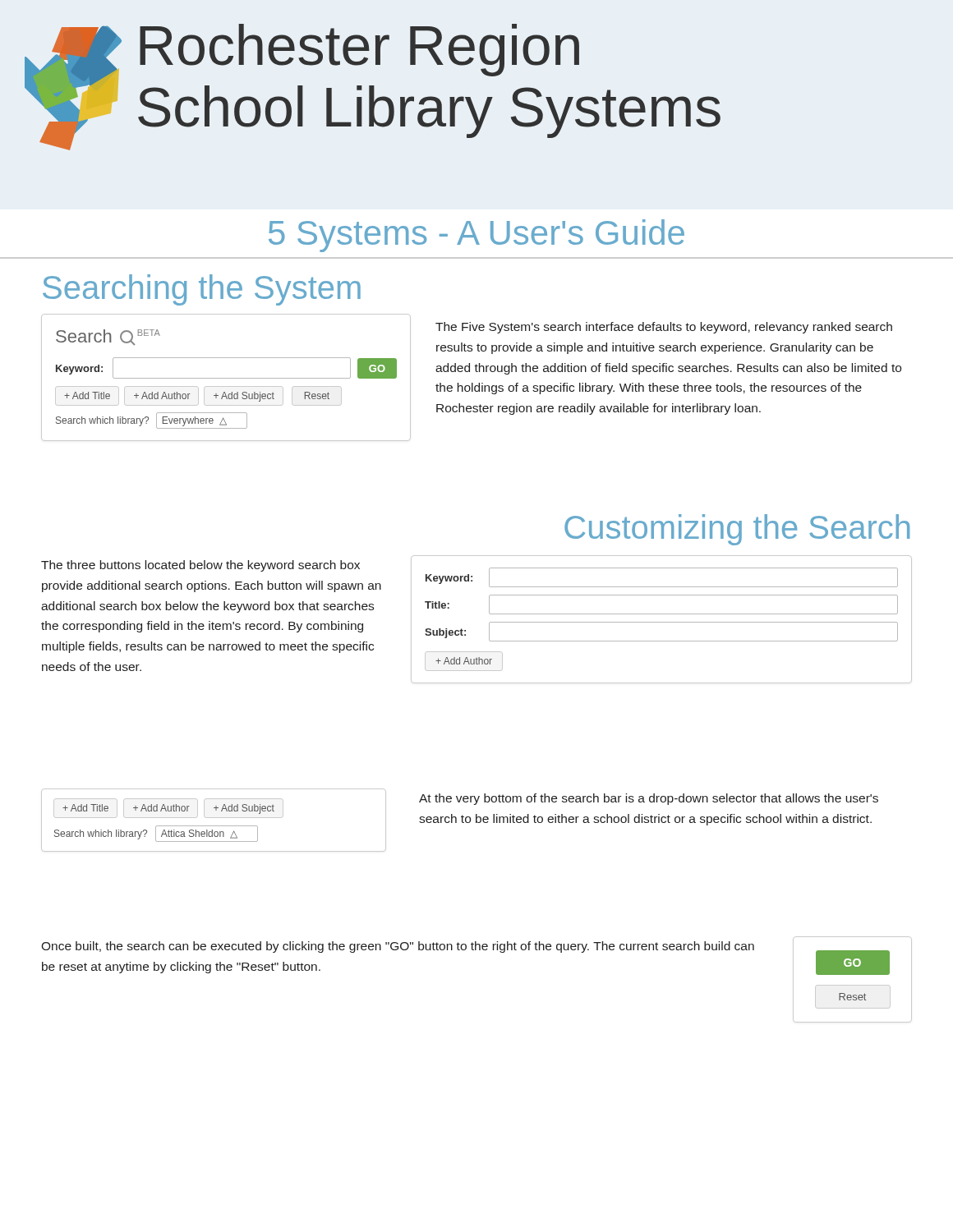This screenshot has height=1232, width=953.
Task: Find the section header that says "Customizing the Search"
Action: [737, 527]
